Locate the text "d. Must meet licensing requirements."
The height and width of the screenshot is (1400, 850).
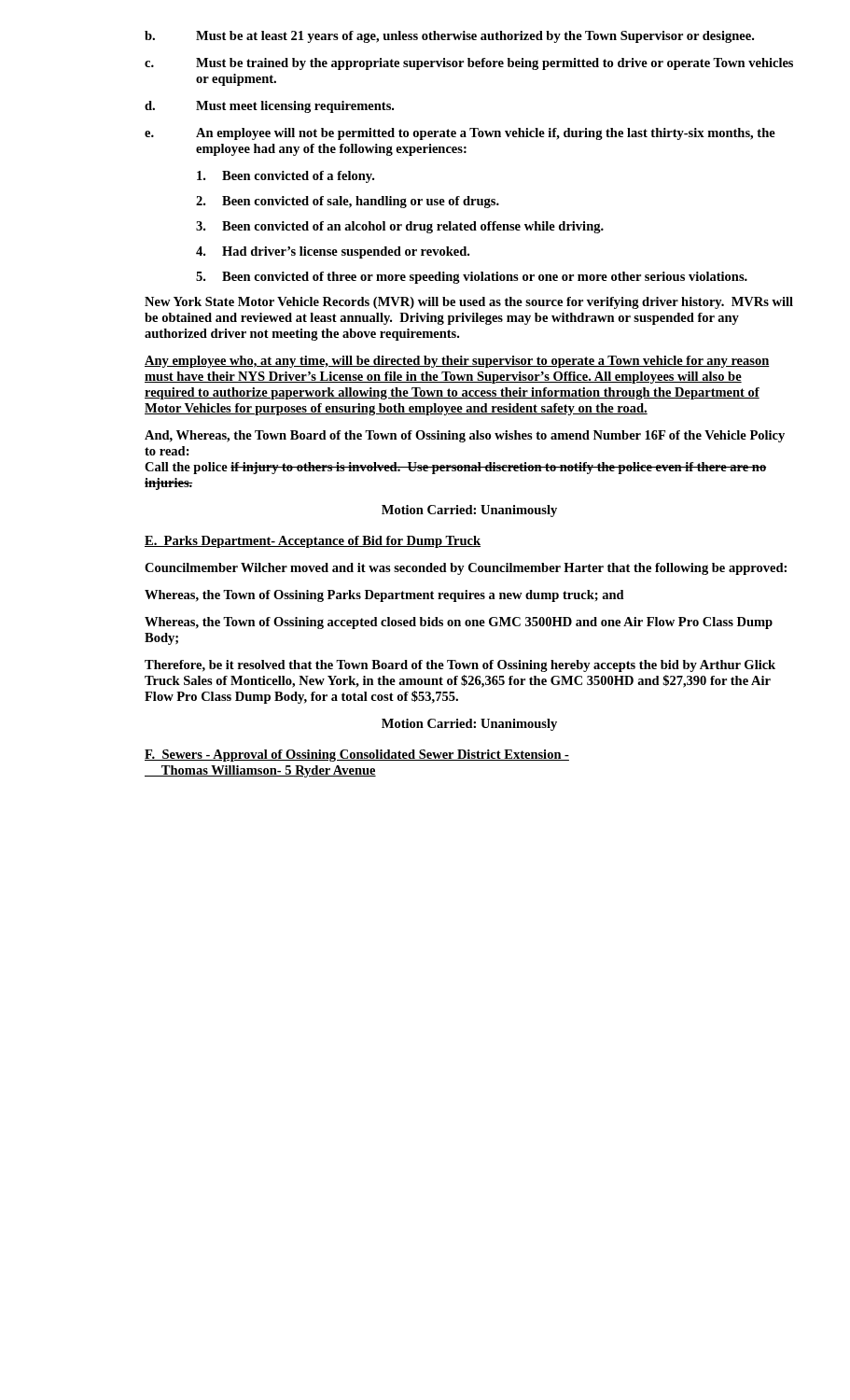point(269,107)
